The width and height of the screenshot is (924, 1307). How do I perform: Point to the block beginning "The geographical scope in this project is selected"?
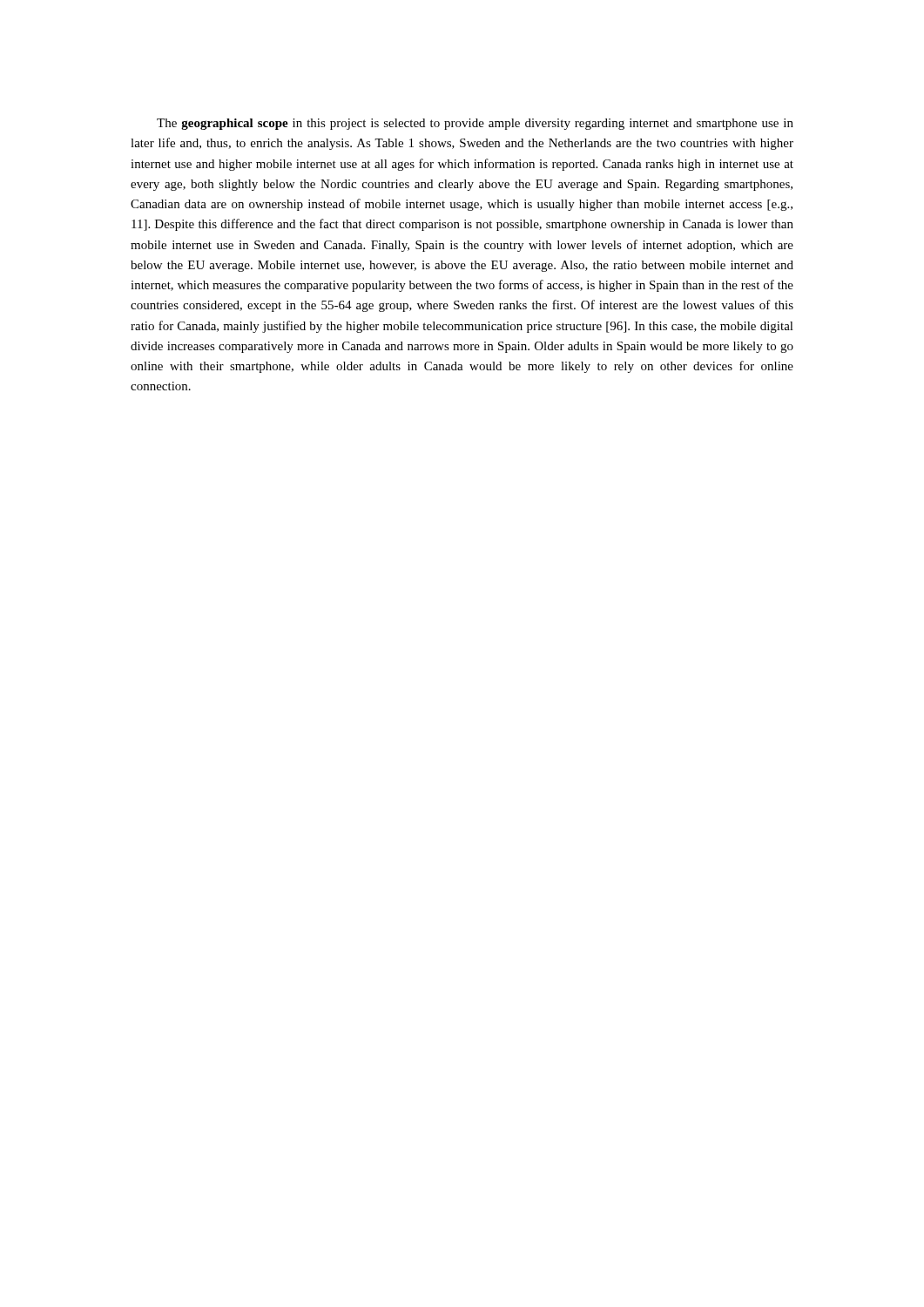pos(462,255)
